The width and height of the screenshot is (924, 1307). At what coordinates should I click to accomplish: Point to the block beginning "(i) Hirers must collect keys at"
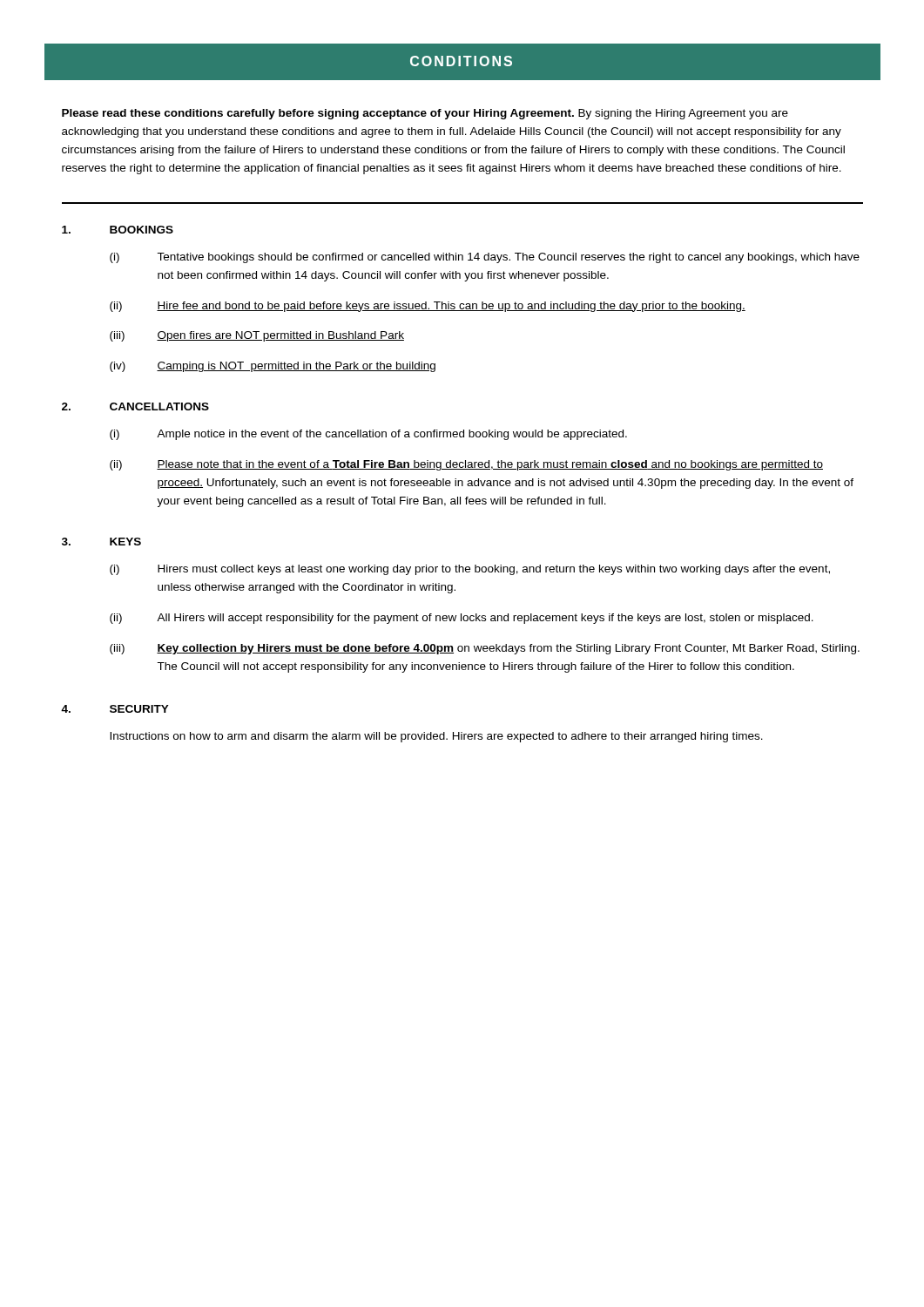coord(462,579)
